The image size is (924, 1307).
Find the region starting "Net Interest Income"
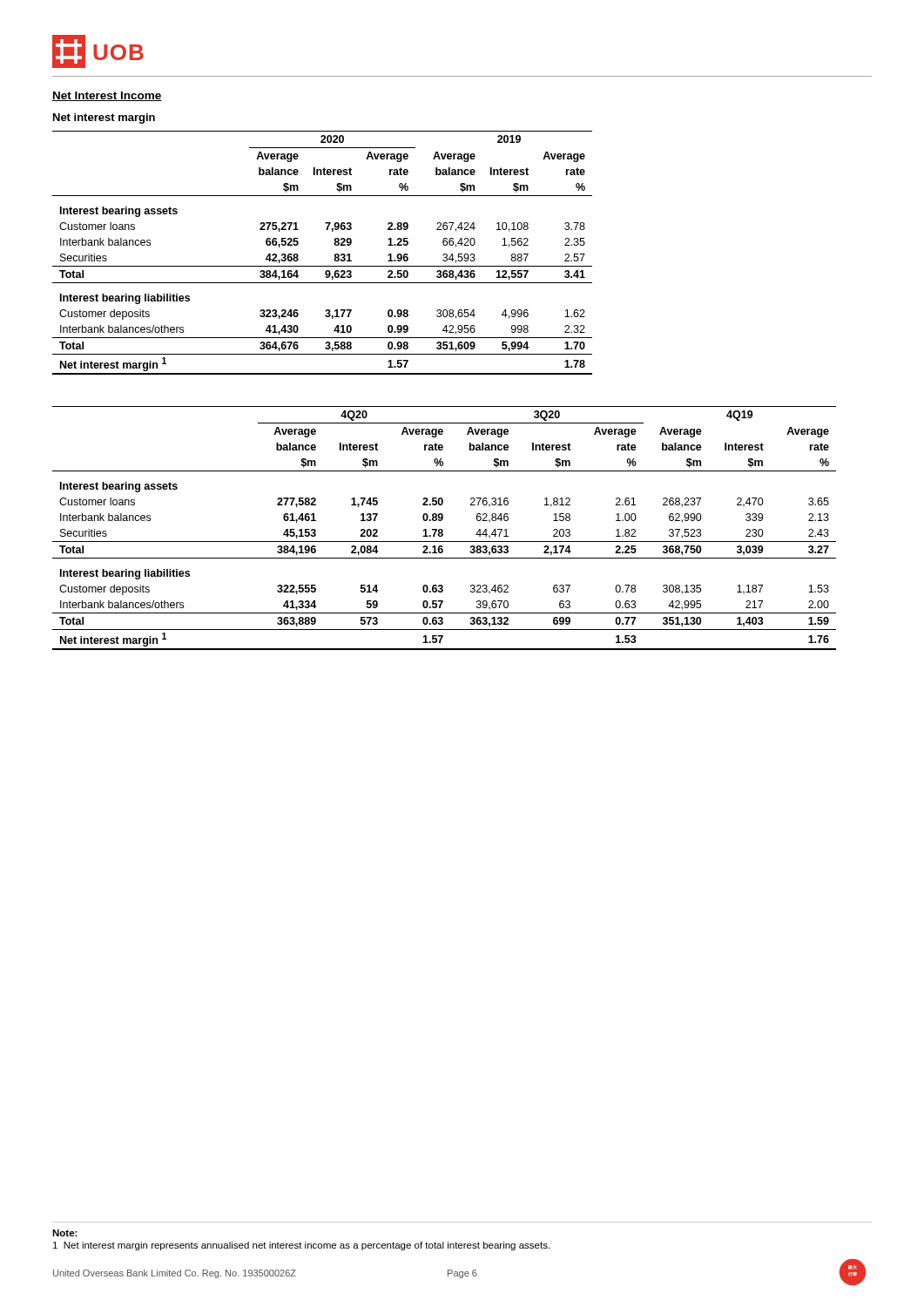pos(107,95)
